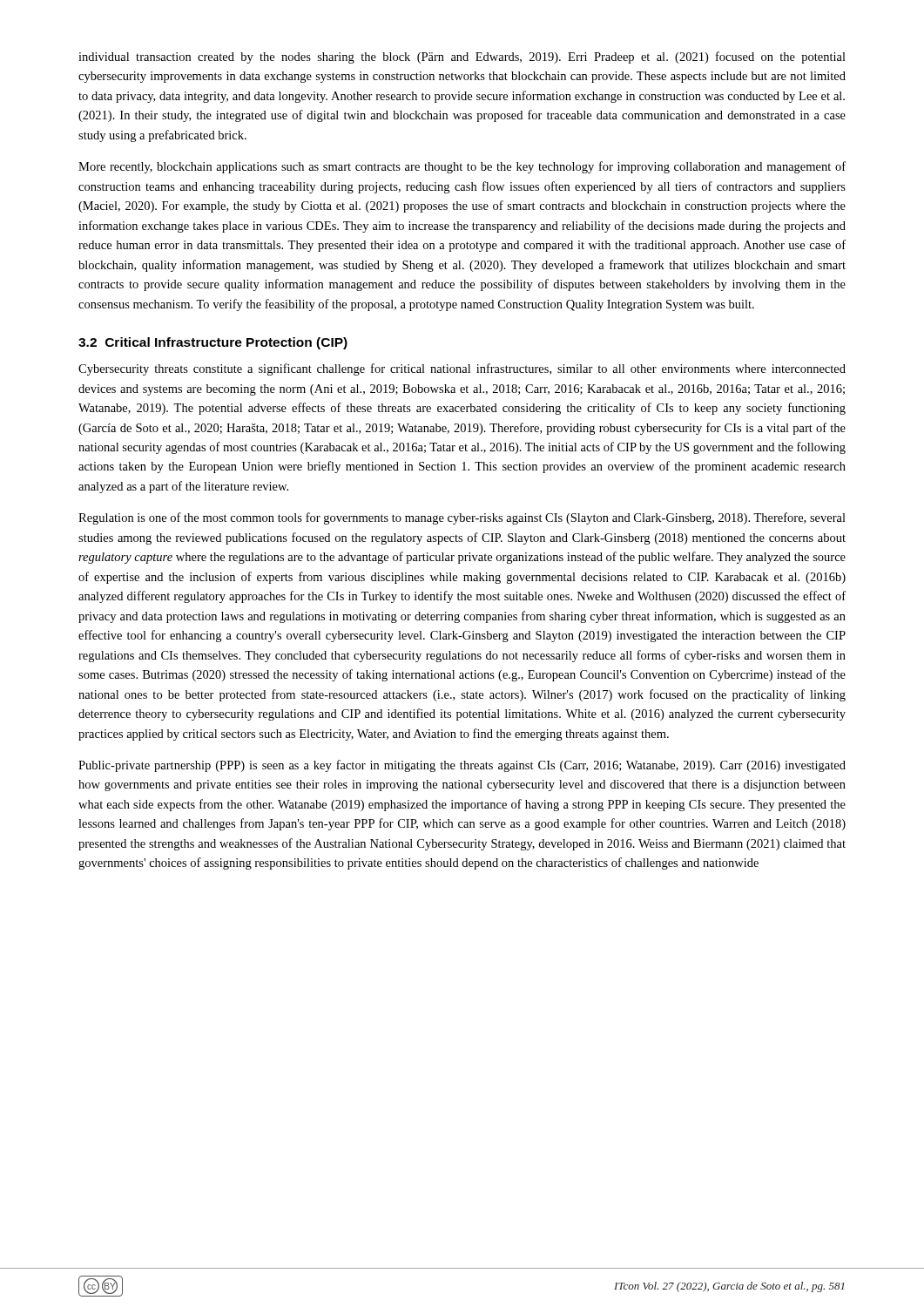Navigate to the element starting "More recently, blockchain applications such as smart contracts"
Image resolution: width=924 pixels, height=1307 pixels.
tap(462, 235)
